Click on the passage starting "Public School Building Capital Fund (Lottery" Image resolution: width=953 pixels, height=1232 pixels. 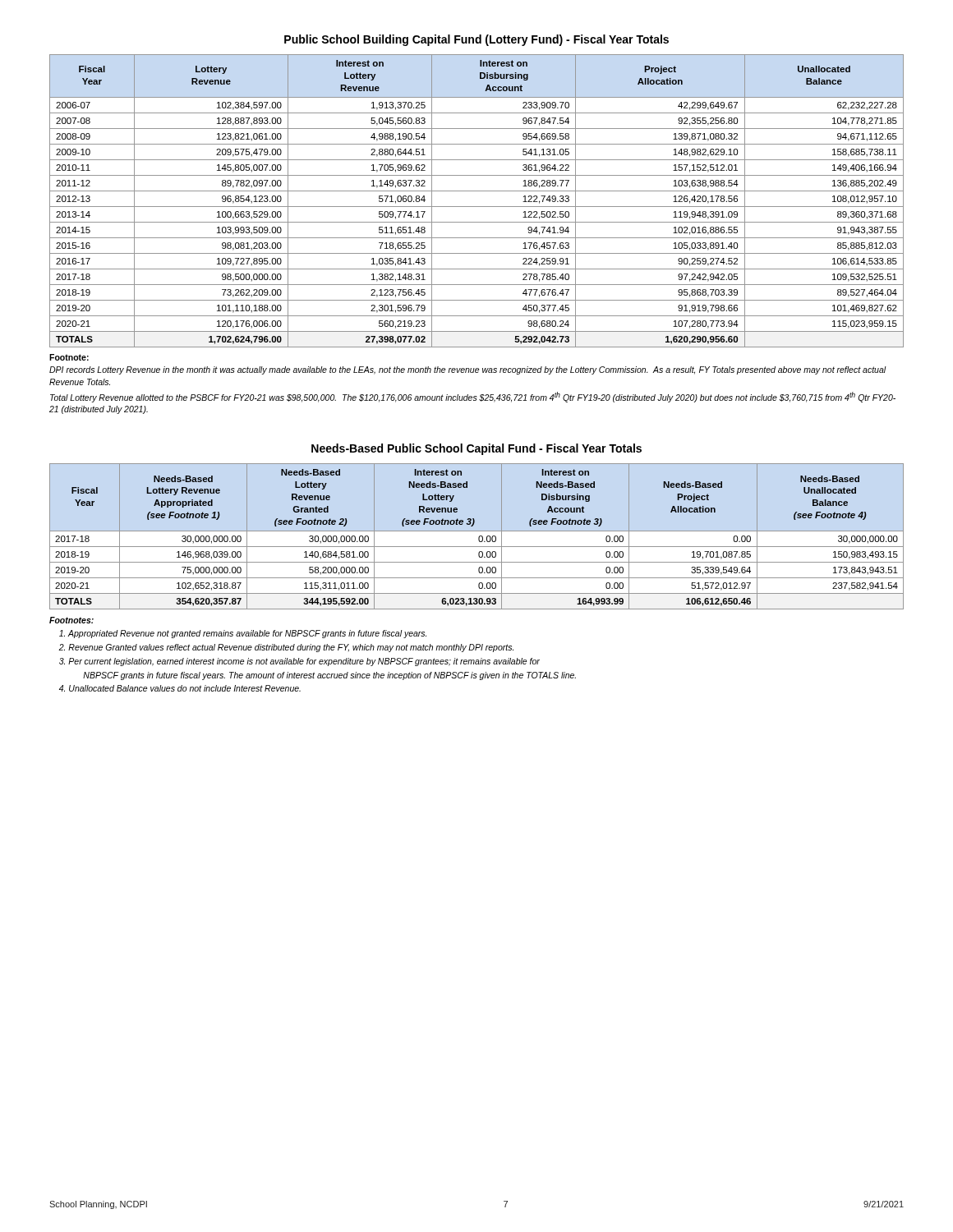(x=476, y=39)
